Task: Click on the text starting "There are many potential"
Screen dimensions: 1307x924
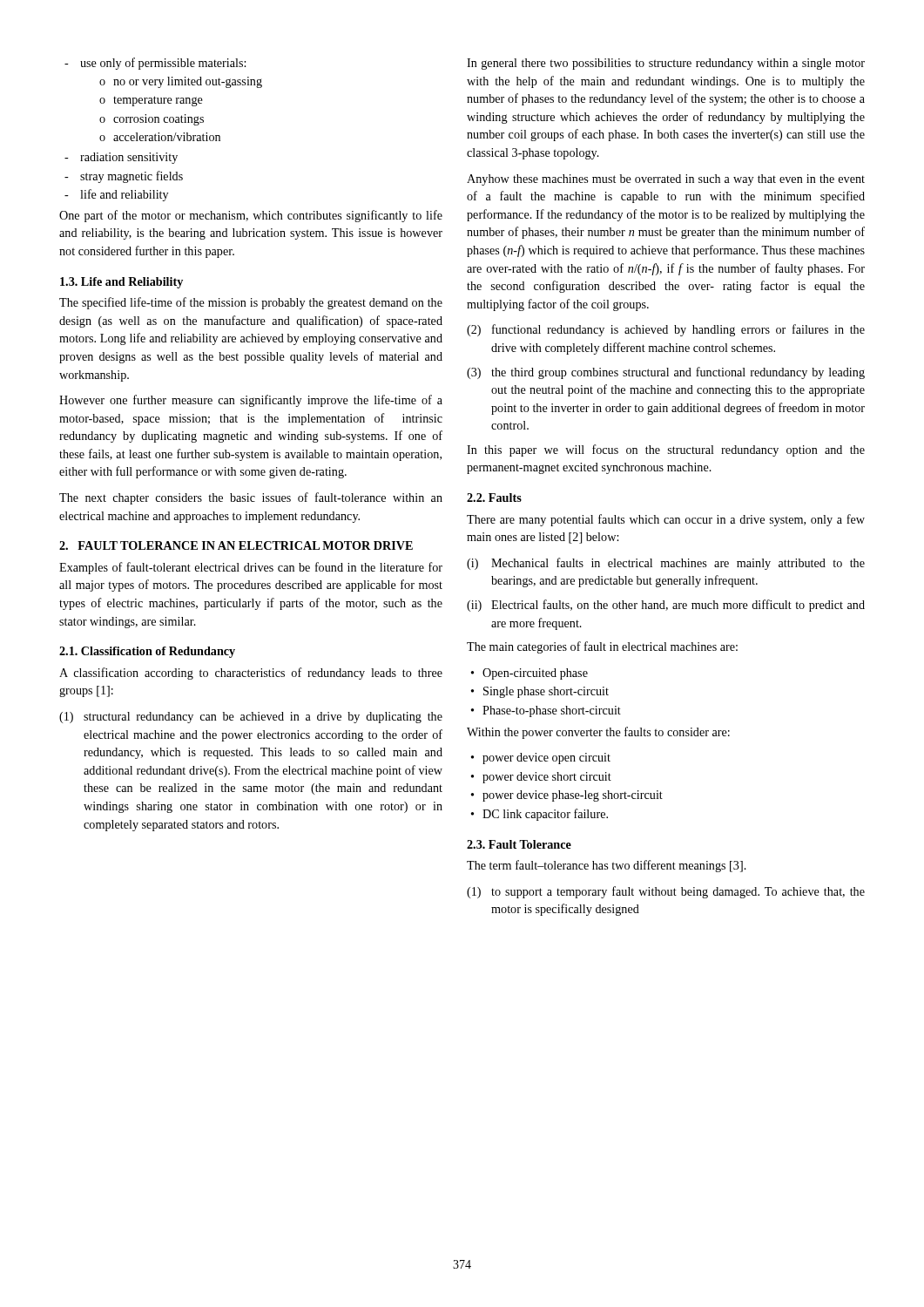Action: pos(666,528)
